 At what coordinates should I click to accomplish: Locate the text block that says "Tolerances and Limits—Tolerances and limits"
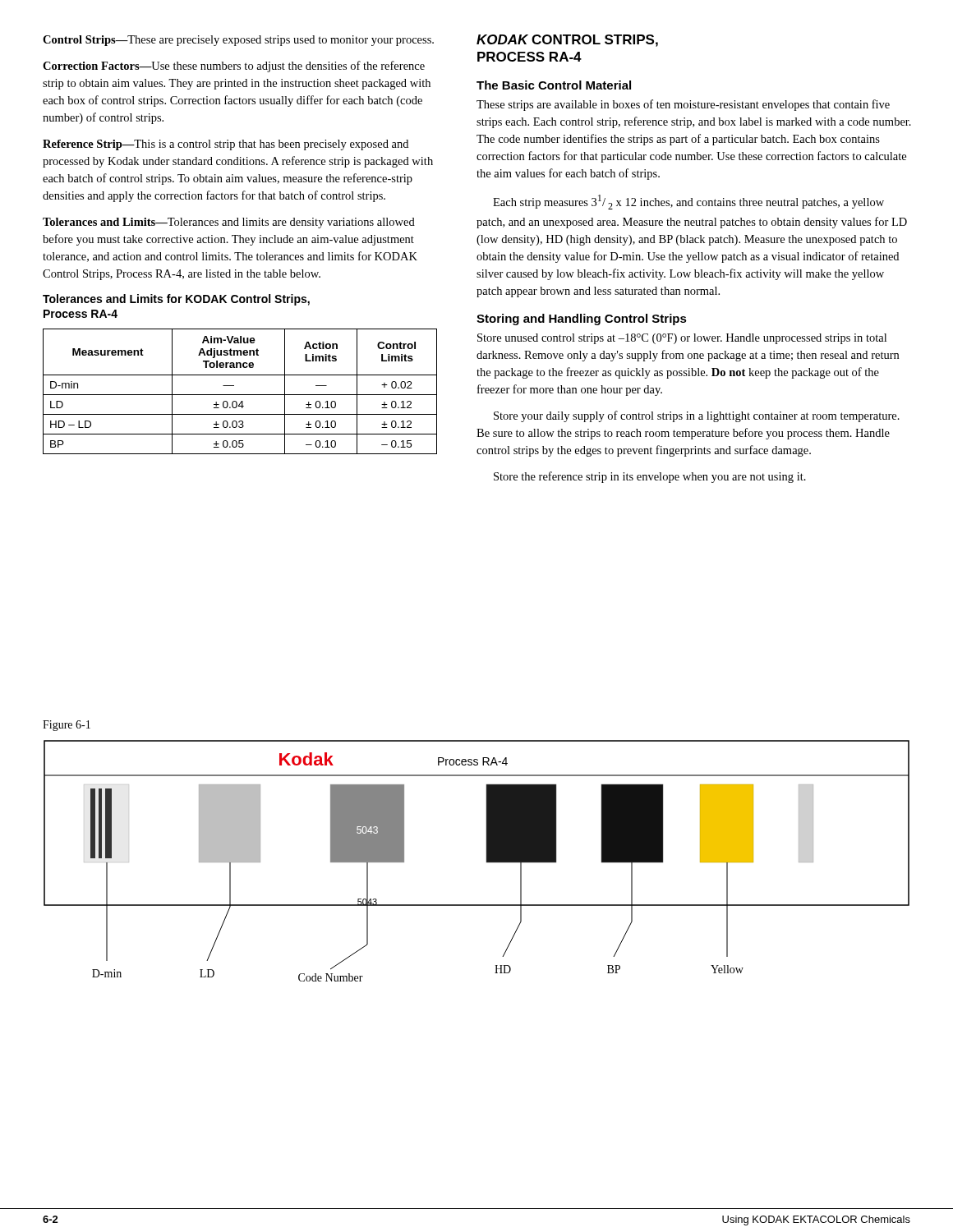pos(230,248)
